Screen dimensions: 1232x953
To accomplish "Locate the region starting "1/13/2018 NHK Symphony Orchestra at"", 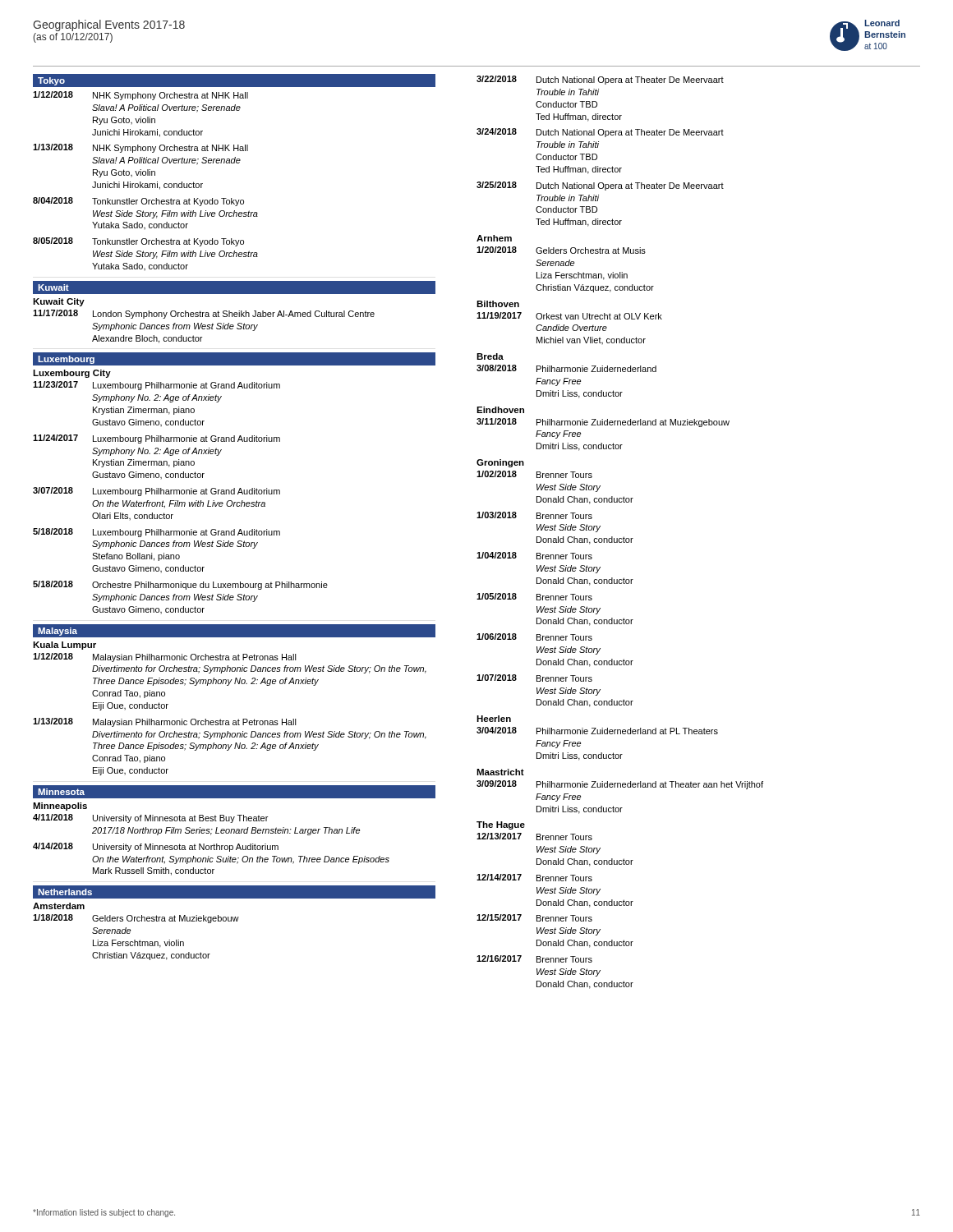I will click(x=234, y=167).
